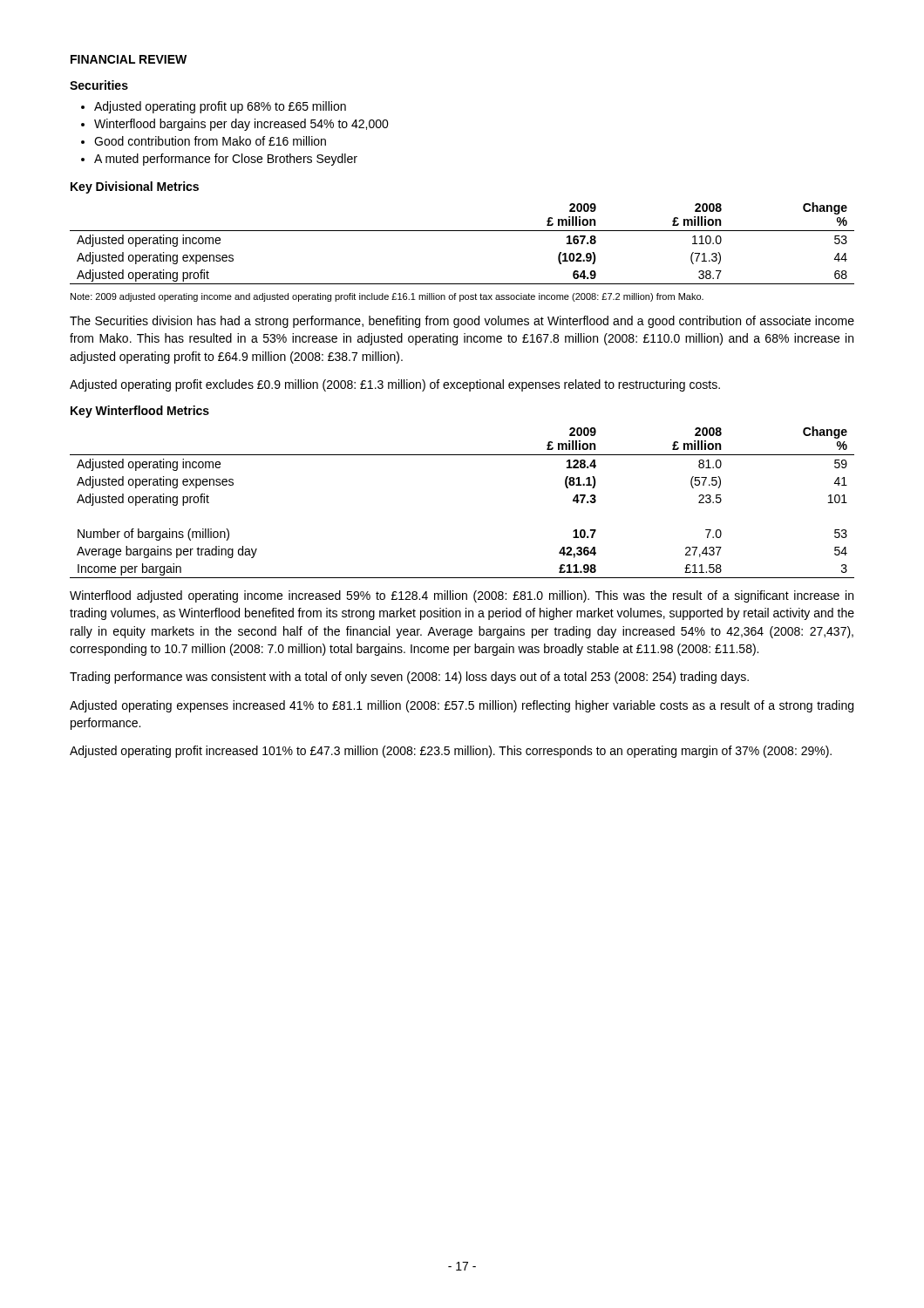Where is the passage that starts "Trading performance was consistent with a total of"?

(410, 677)
